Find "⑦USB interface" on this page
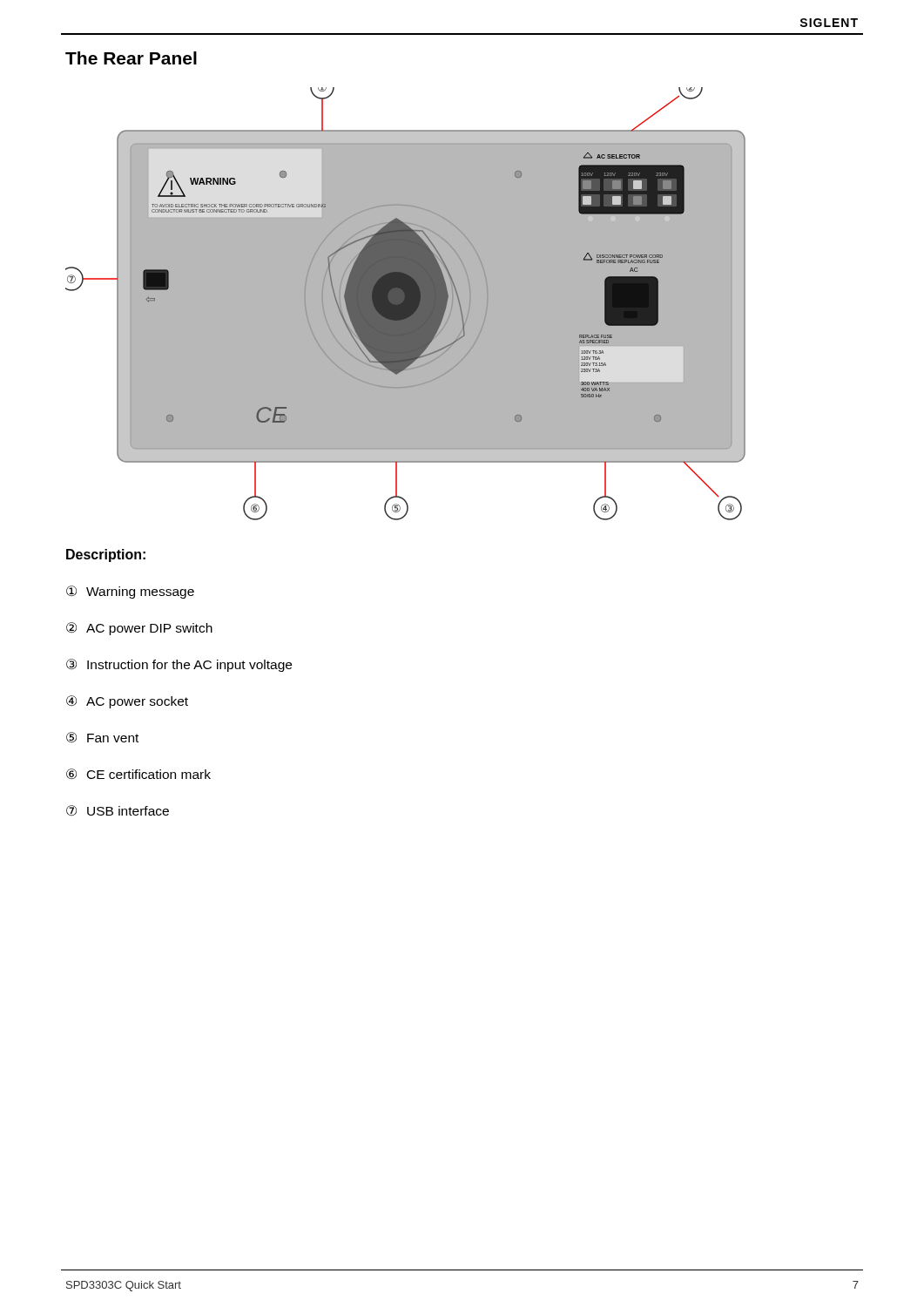Image resolution: width=924 pixels, height=1307 pixels. click(x=117, y=811)
